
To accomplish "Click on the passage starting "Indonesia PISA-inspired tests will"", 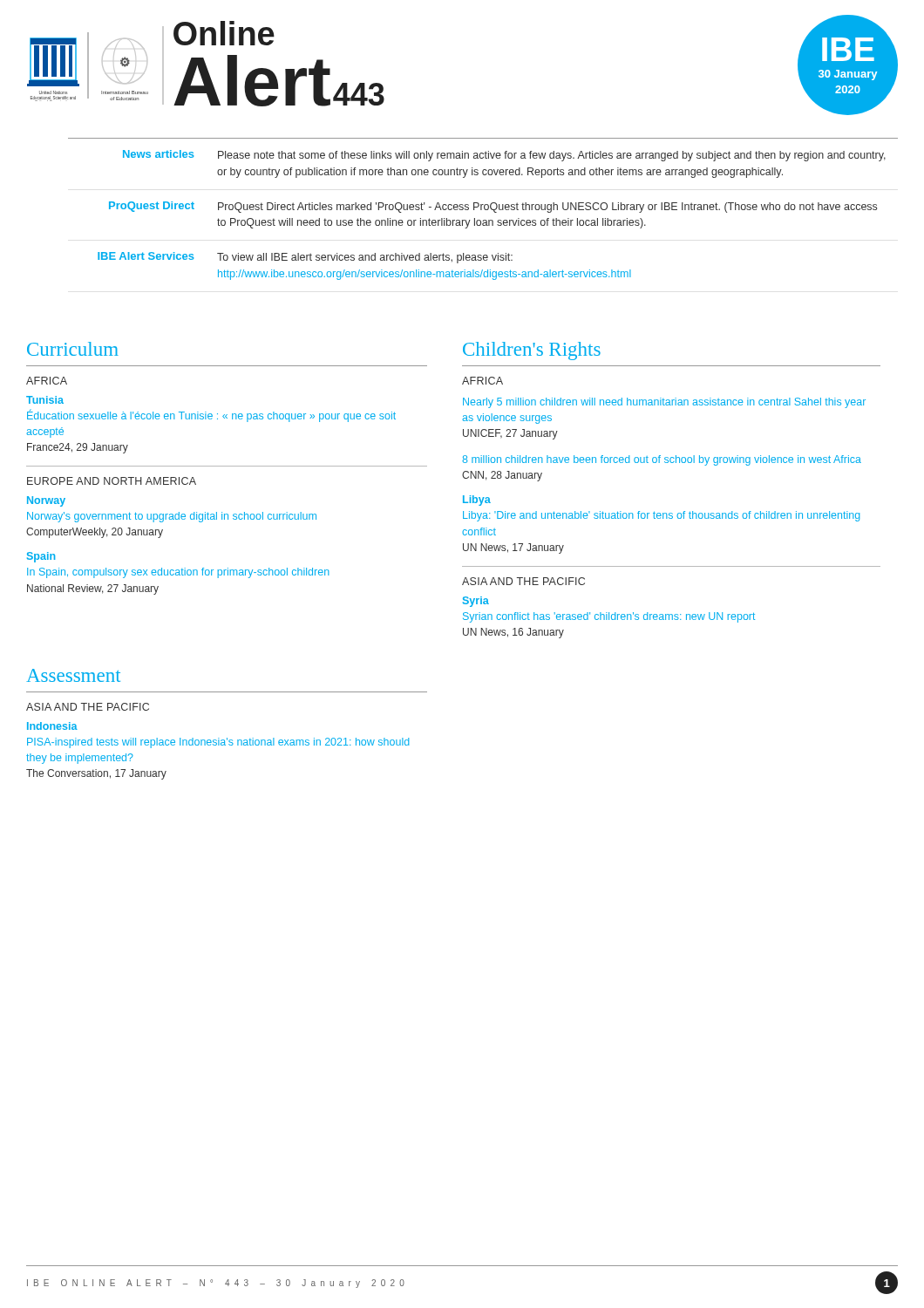I will [x=227, y=750].
